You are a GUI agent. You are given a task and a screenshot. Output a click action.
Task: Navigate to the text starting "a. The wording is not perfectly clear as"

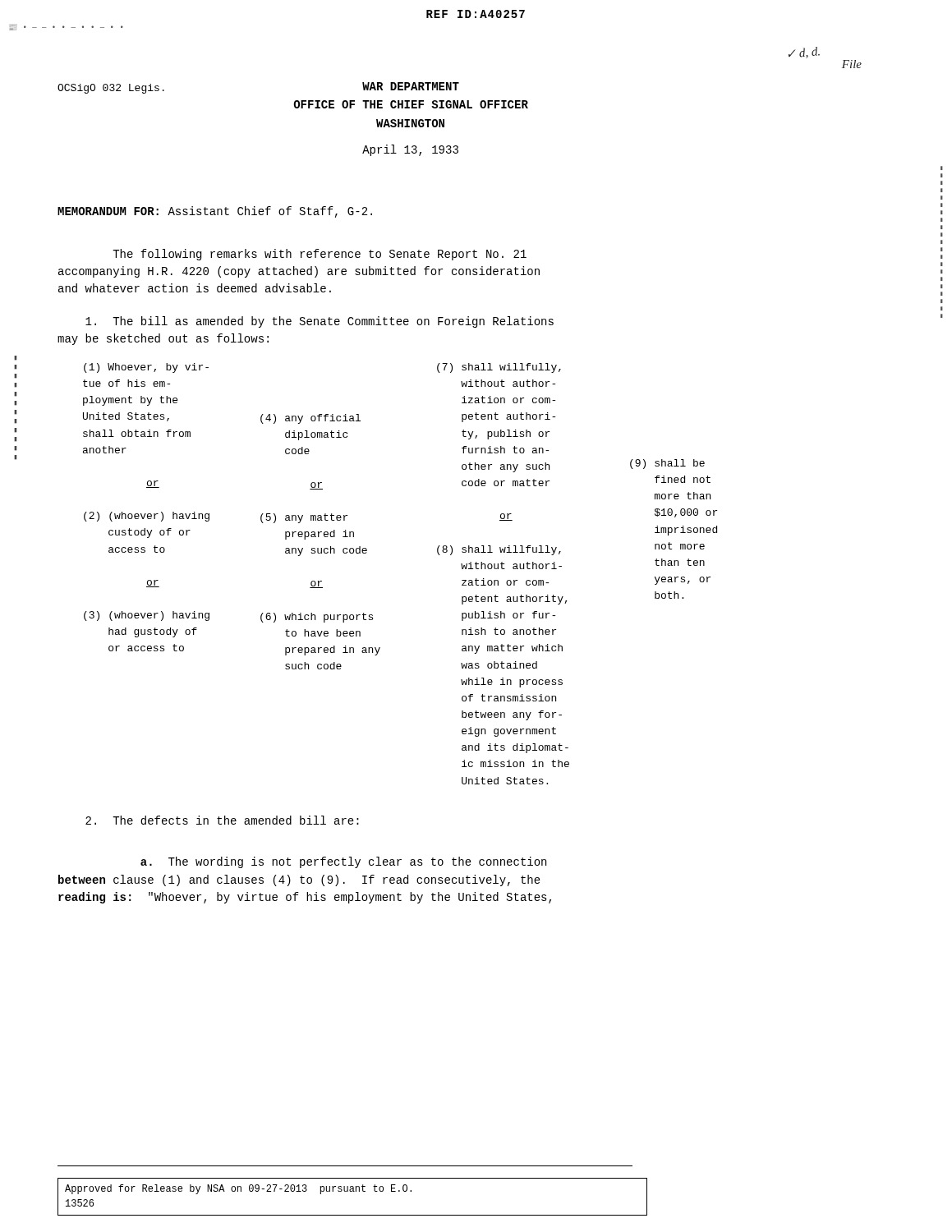[306, 880]
